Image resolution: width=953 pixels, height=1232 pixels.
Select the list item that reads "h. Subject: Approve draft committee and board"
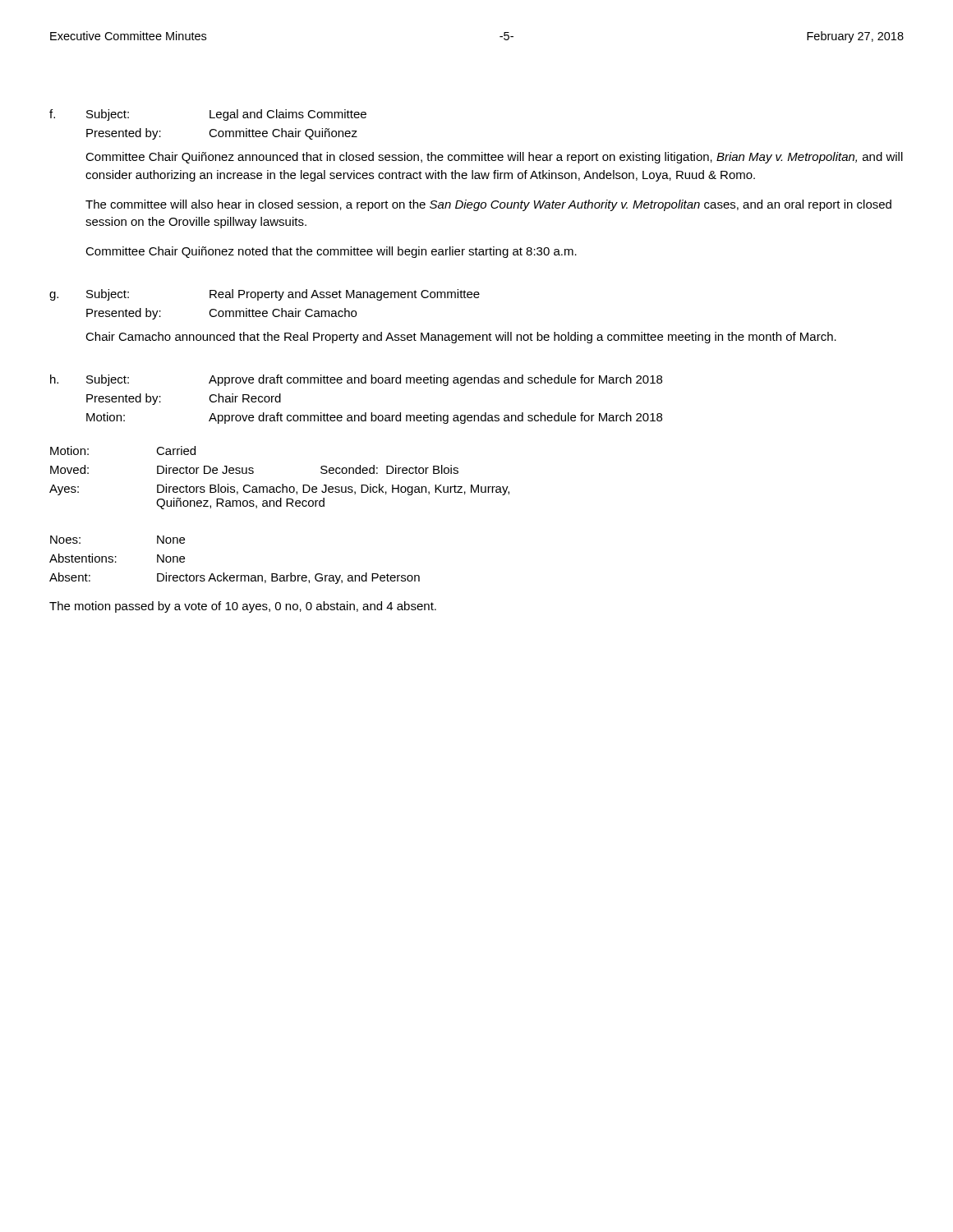[356, 380]
